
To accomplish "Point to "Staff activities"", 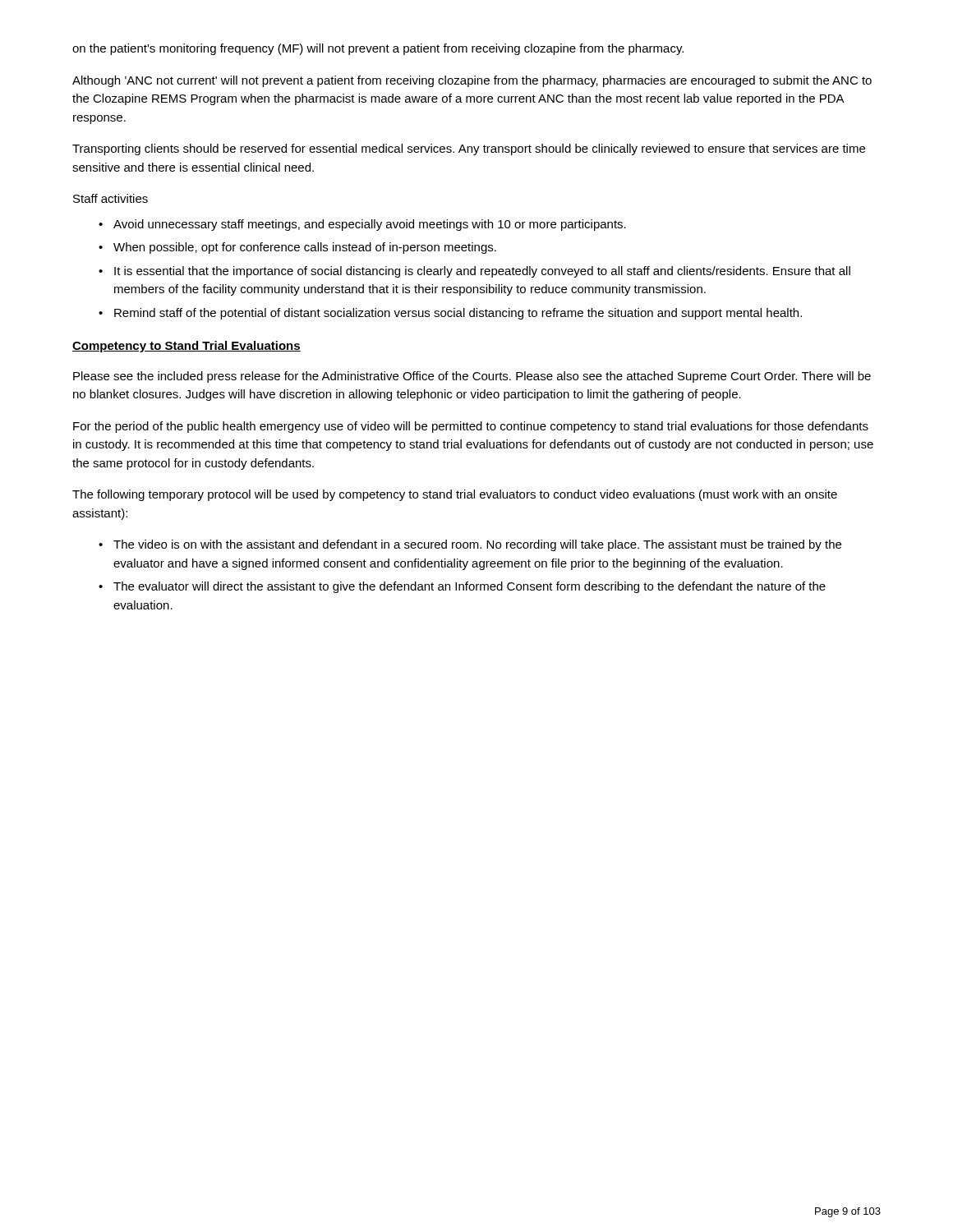I will pyautogui.click(x=110, y=198).
